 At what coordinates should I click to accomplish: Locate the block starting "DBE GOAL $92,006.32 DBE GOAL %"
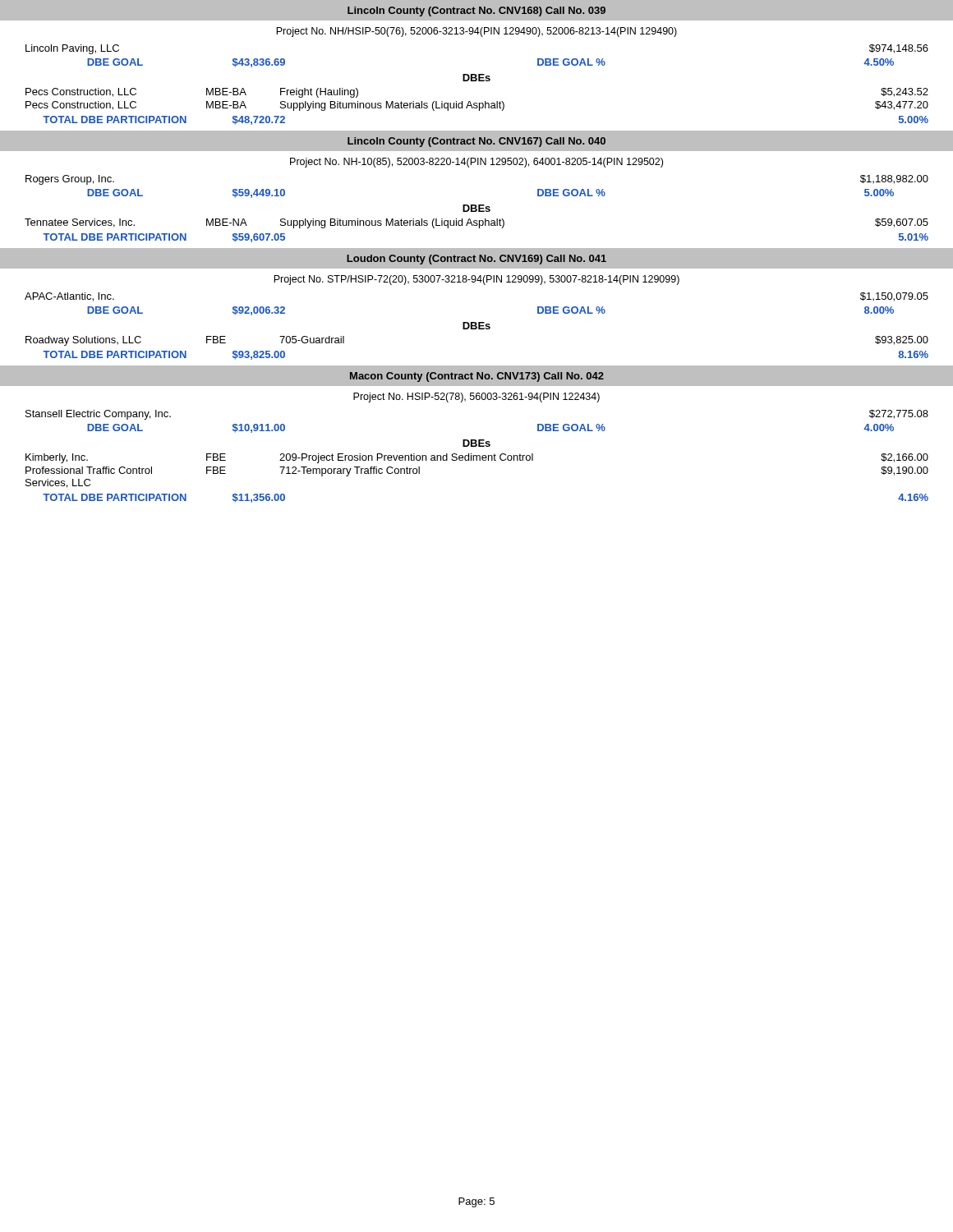(476, 310)
